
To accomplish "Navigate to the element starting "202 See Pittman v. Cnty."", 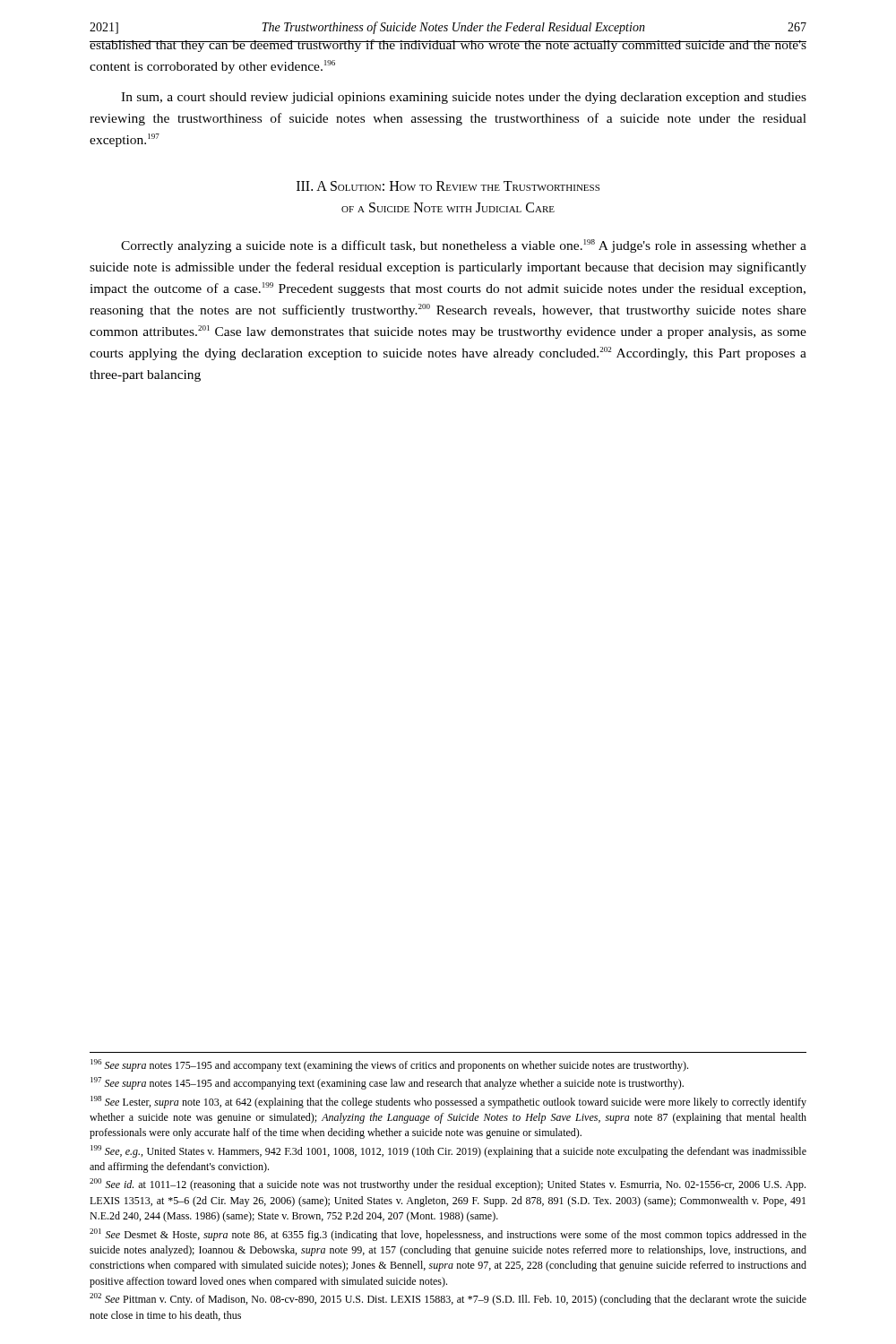I will (x=448, y=1308).
